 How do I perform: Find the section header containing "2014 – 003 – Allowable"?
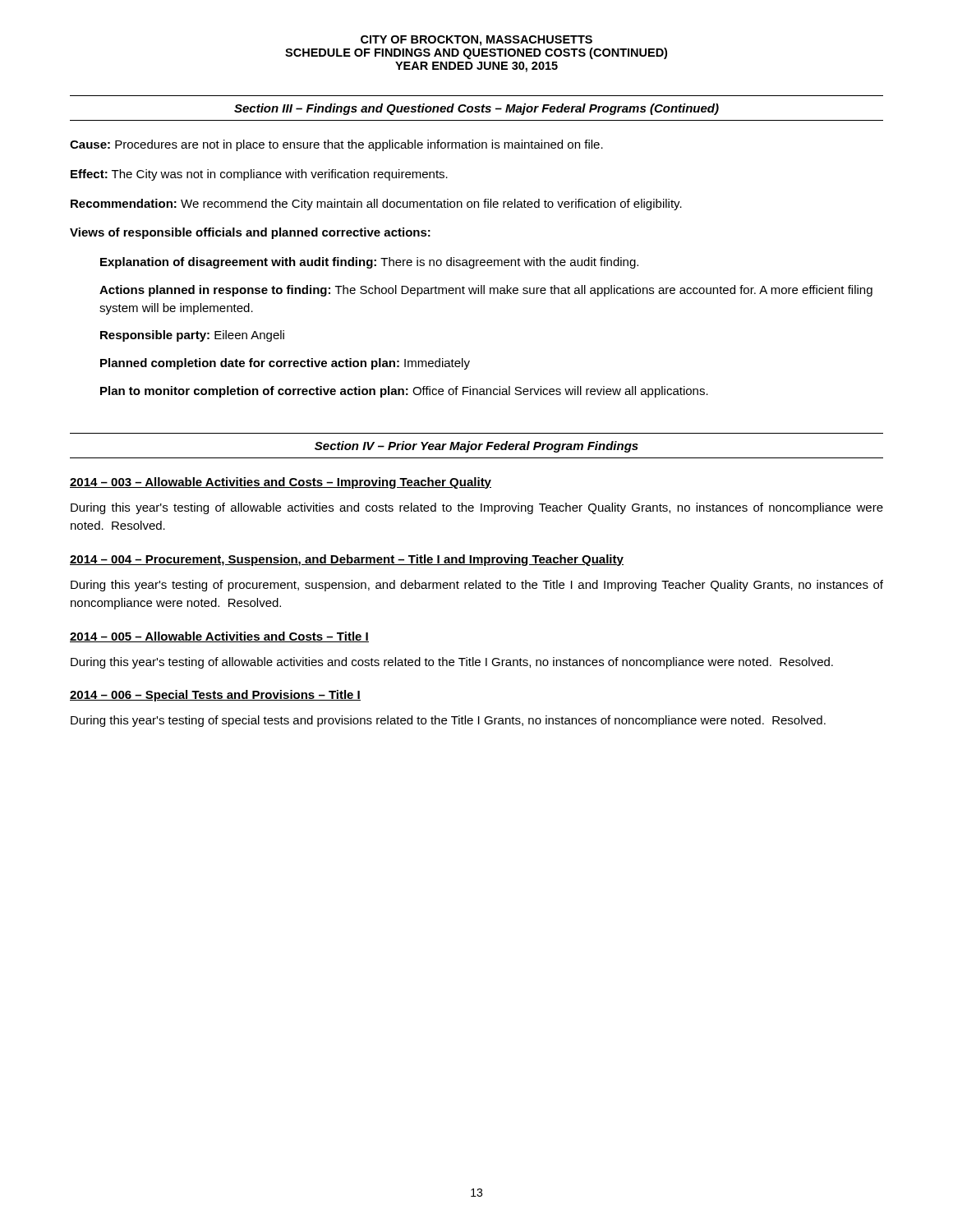click(x=281, y=481)
